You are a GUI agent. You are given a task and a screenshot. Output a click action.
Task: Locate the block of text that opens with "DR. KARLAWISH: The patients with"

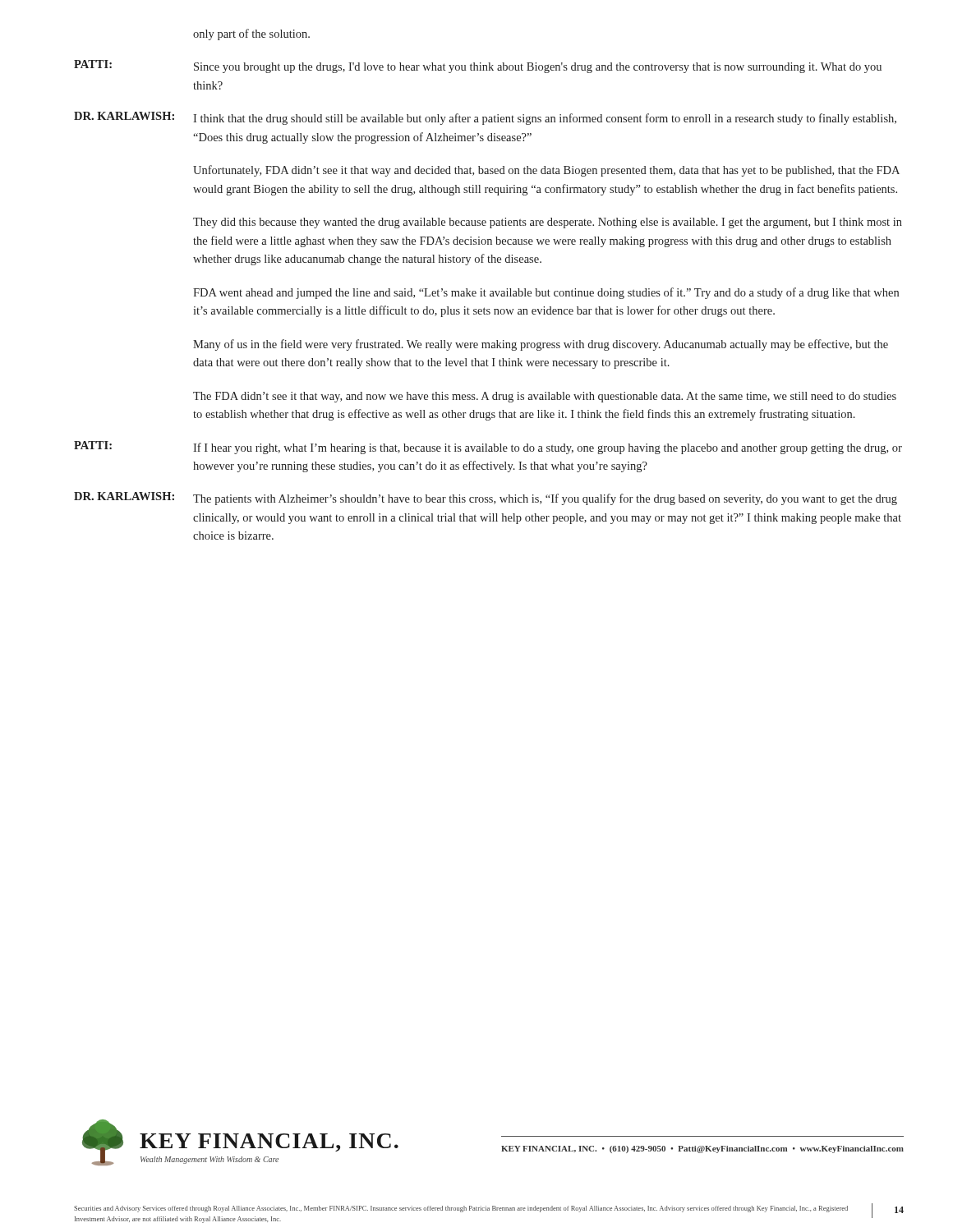489,518
